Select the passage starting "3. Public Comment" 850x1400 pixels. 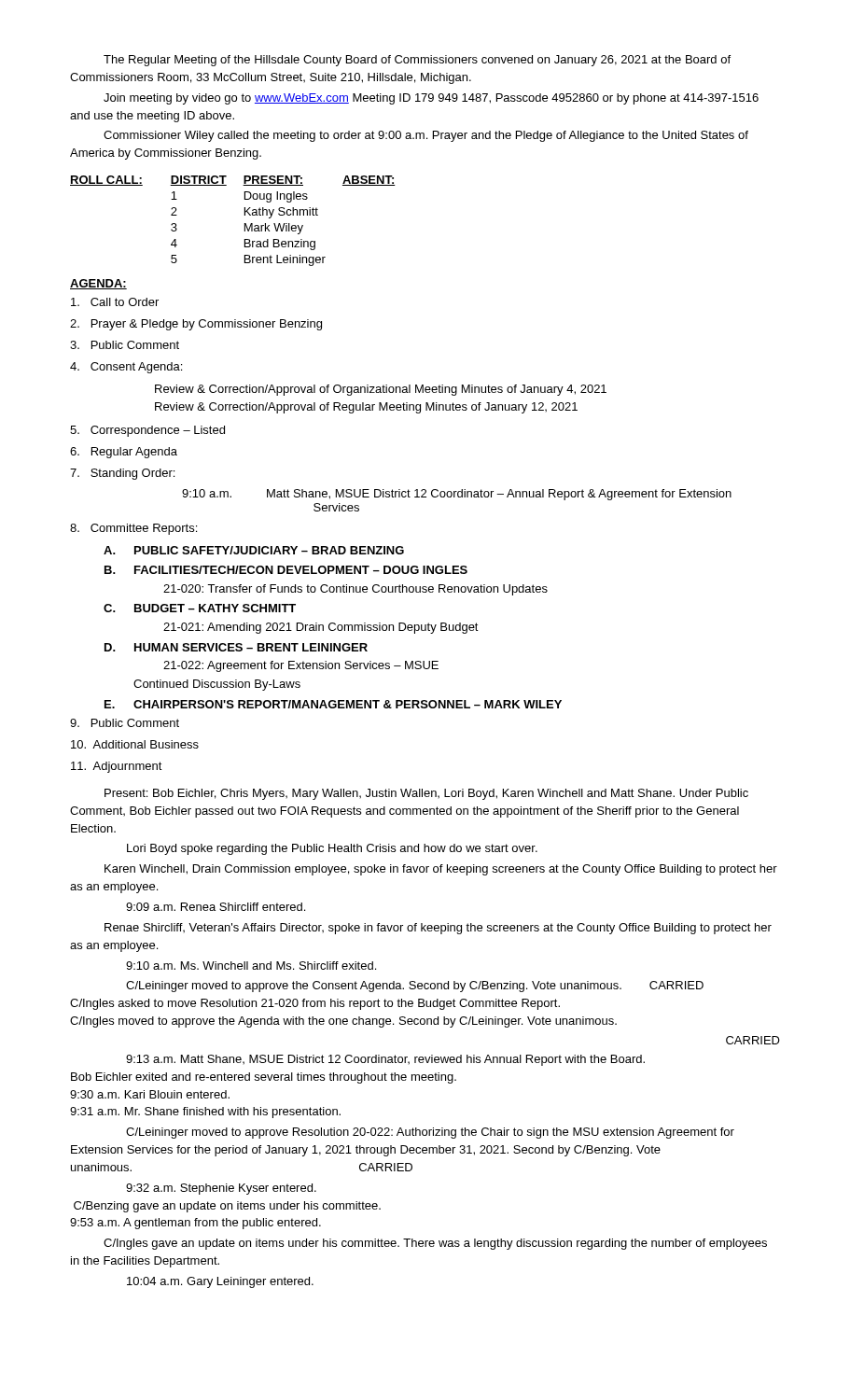pyautogui.click(x=125, y=345)
